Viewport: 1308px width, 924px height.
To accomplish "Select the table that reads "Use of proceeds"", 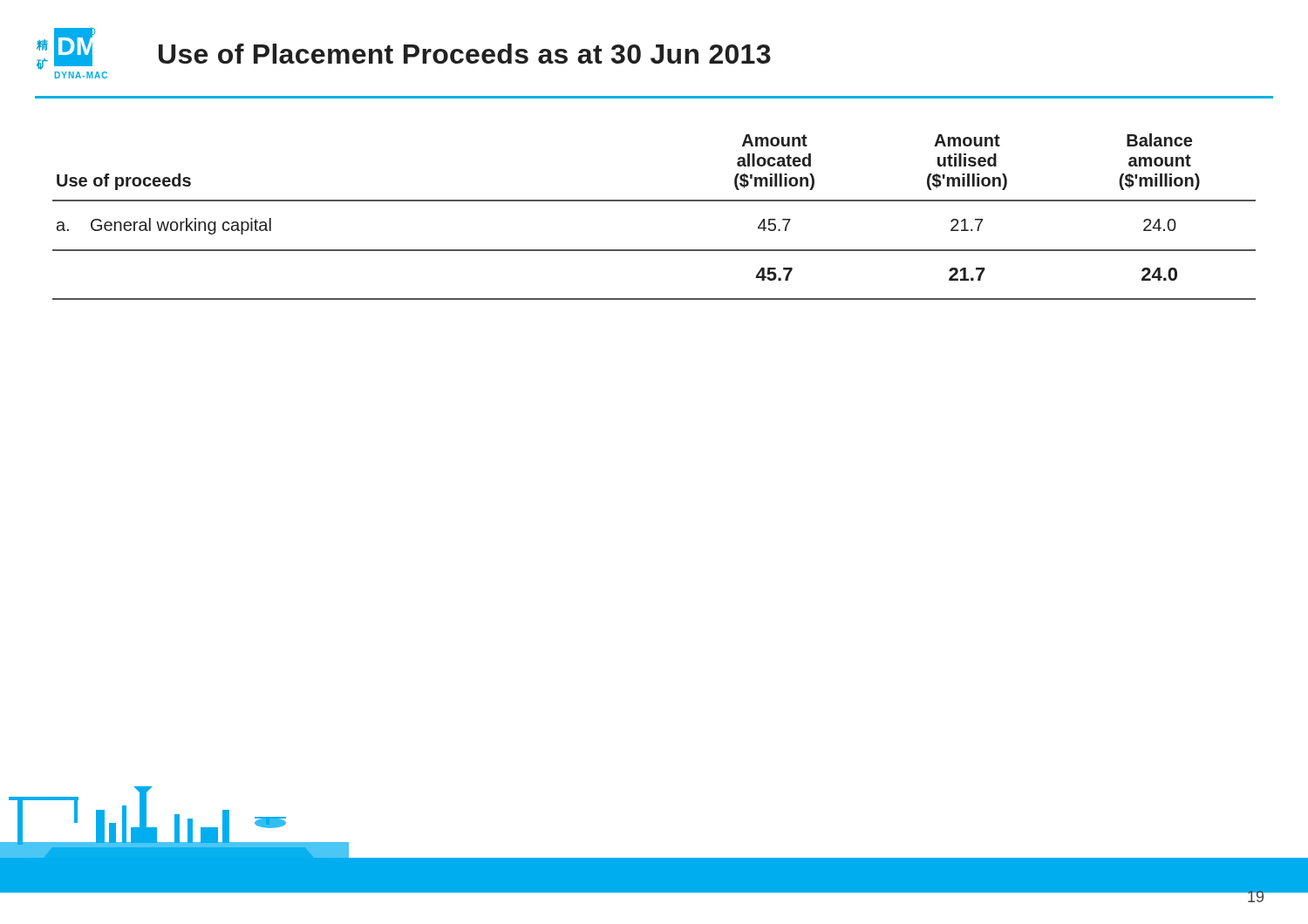I will [x=654, y=211].
